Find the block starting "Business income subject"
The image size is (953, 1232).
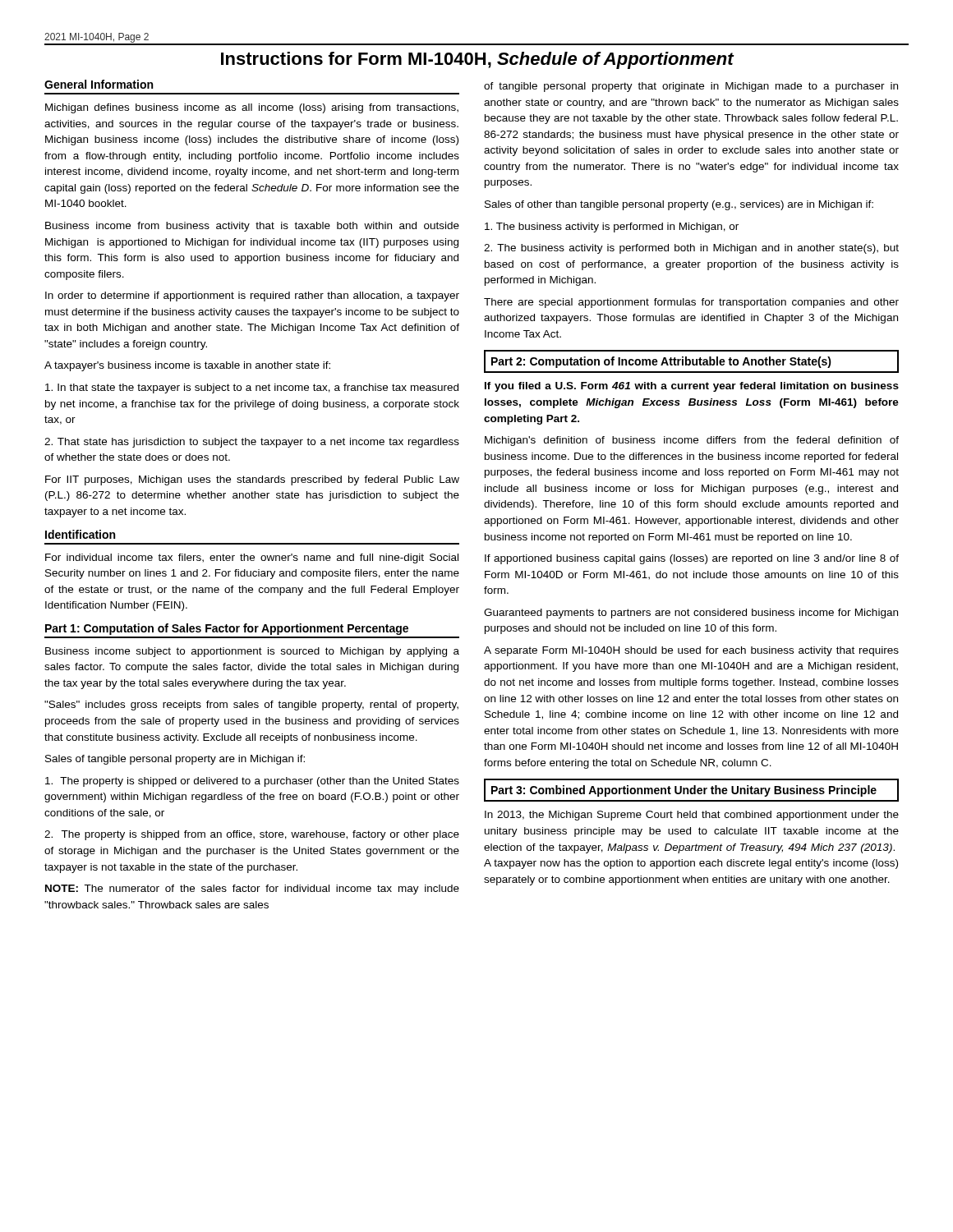252,667
